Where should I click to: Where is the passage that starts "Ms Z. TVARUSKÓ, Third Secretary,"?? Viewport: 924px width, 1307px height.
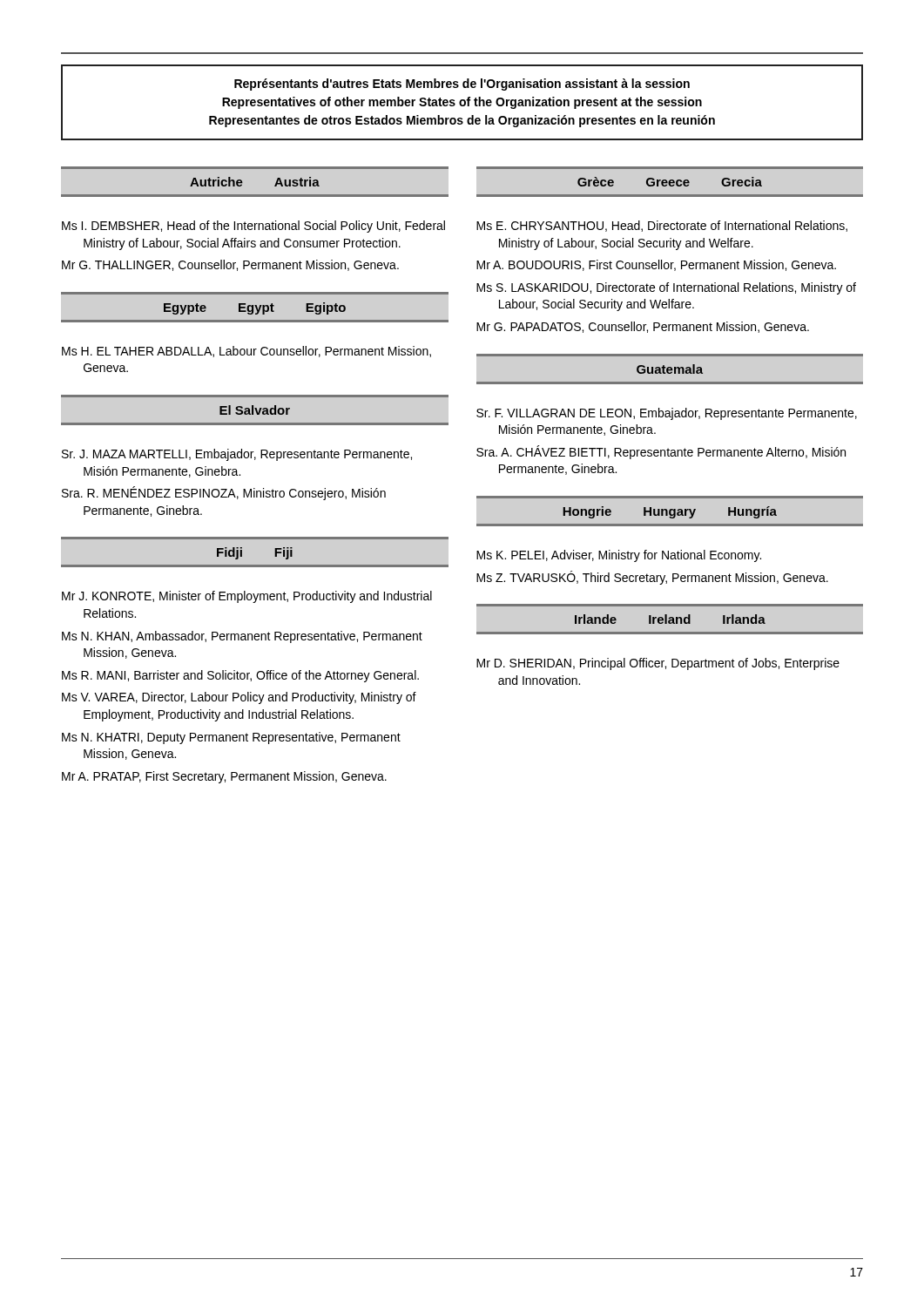click(x=652, y=577)
